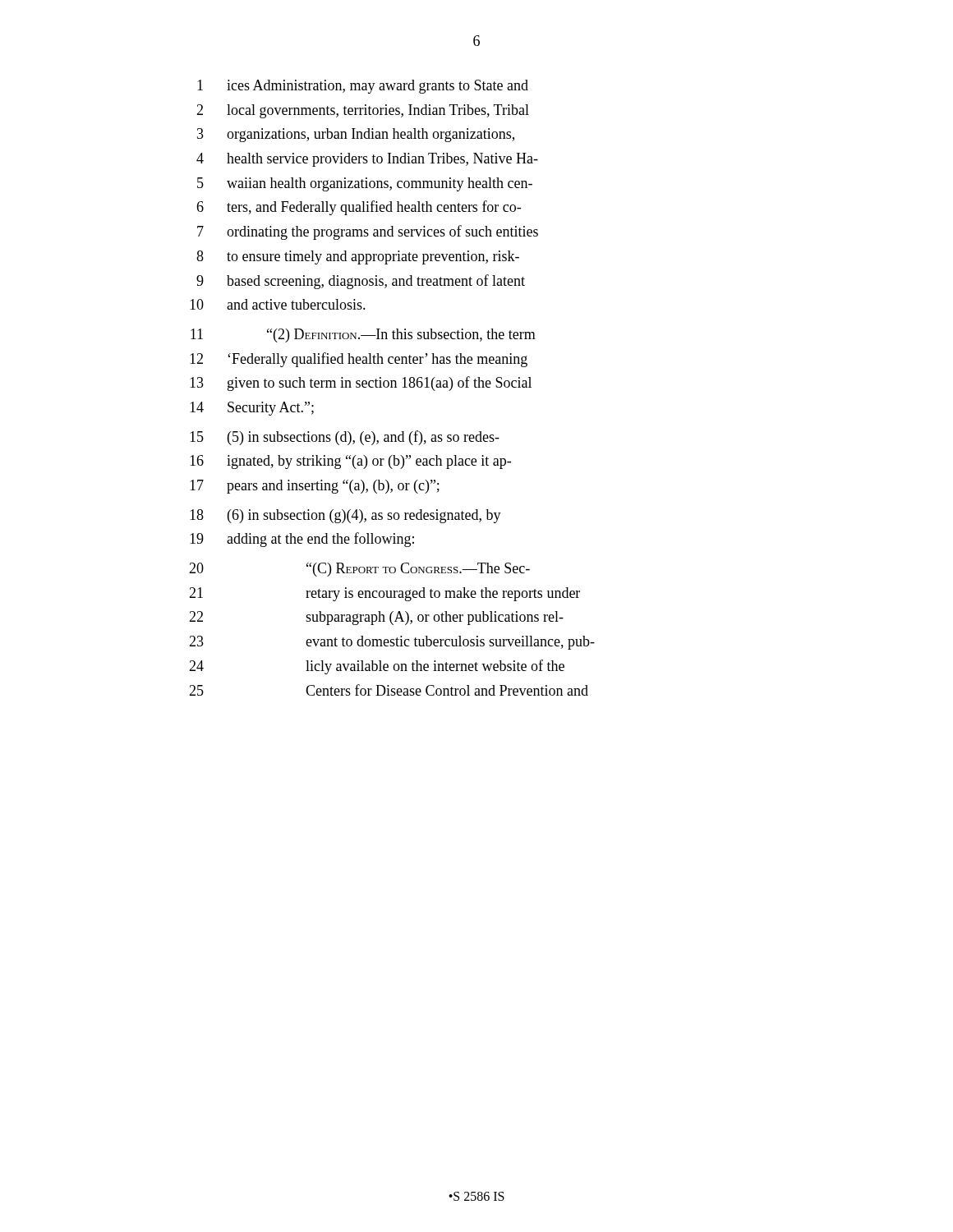Locate the text block with the text "18 (6) in"

tap(501, 515)
